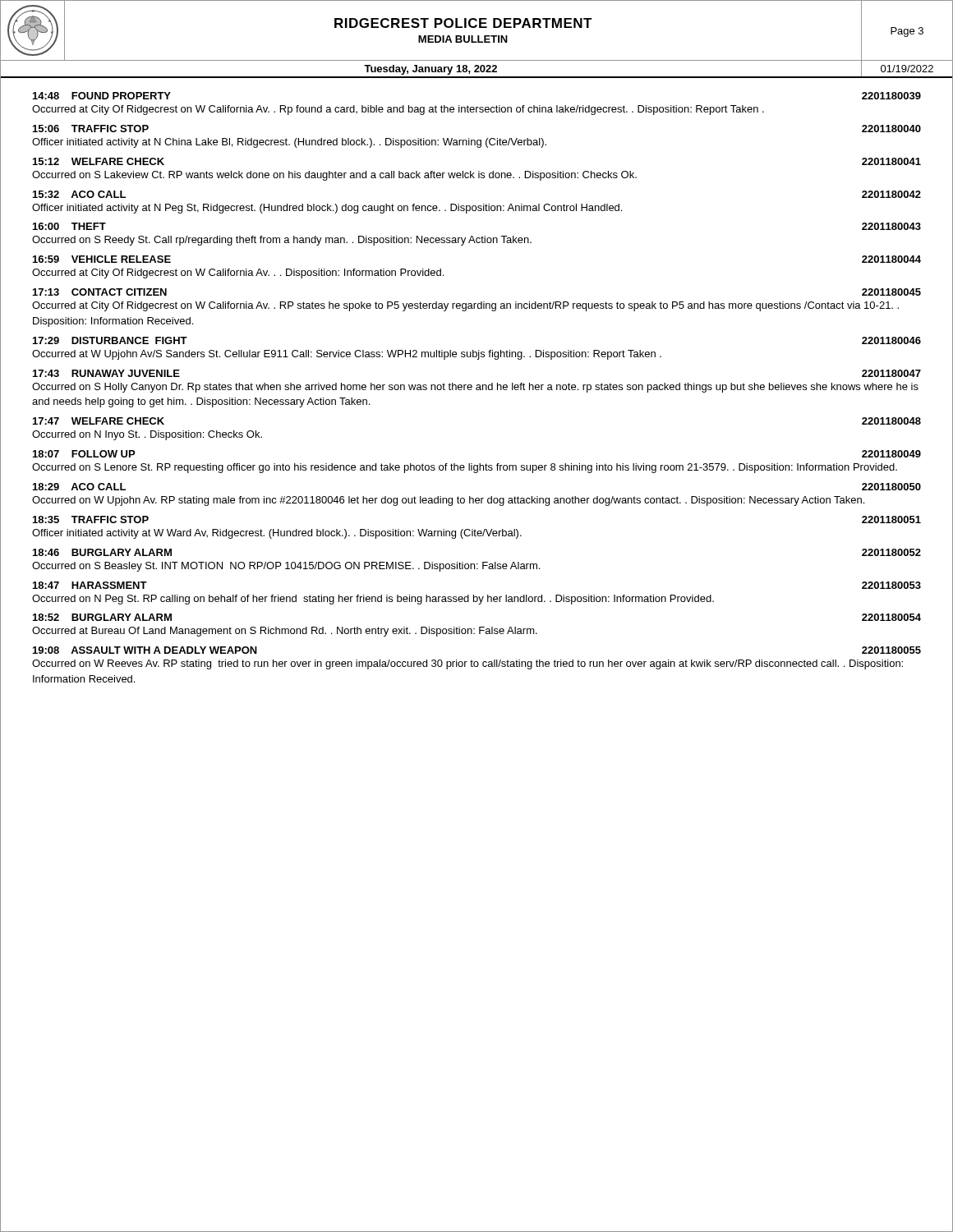Click the passage that begins "19:08 ASSAULT WITH A DEADLY"
Viewport: 953px width, 1232px height.
[x=476, y=666]
